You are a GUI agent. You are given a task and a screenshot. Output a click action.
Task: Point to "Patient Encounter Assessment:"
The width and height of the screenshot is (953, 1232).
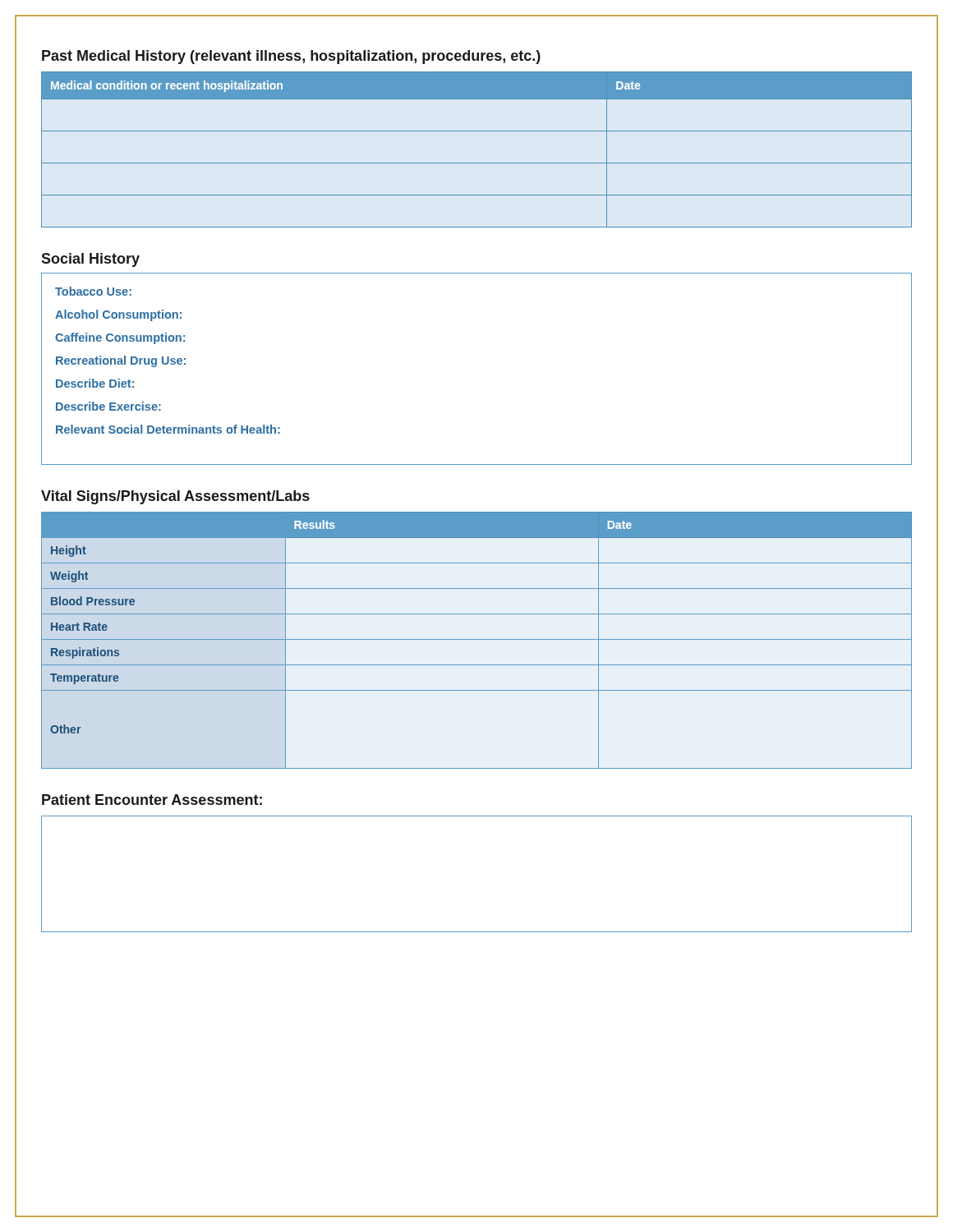(152, 800)
